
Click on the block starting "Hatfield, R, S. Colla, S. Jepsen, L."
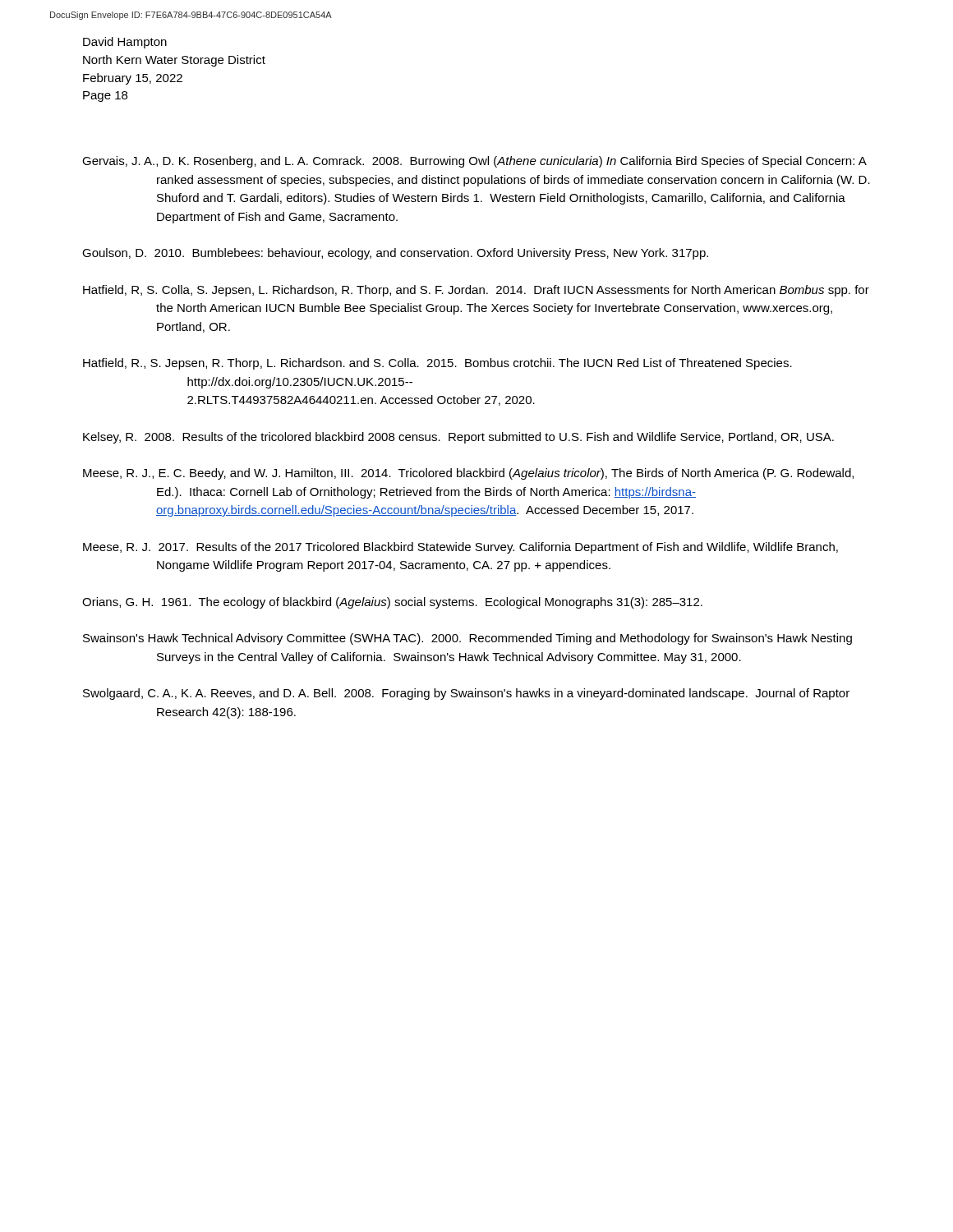pos(476,308)
